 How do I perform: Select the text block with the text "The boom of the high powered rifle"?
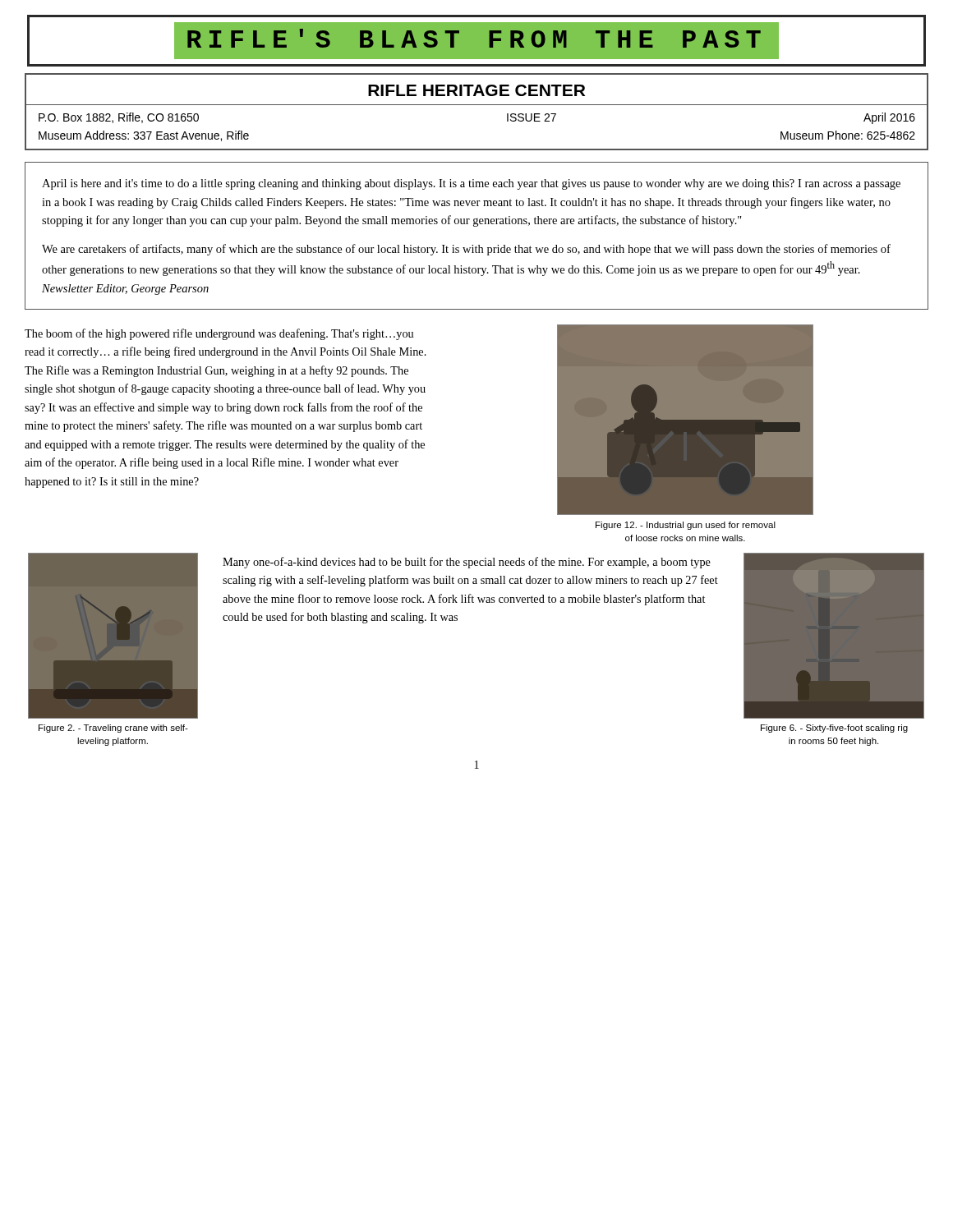226,407
